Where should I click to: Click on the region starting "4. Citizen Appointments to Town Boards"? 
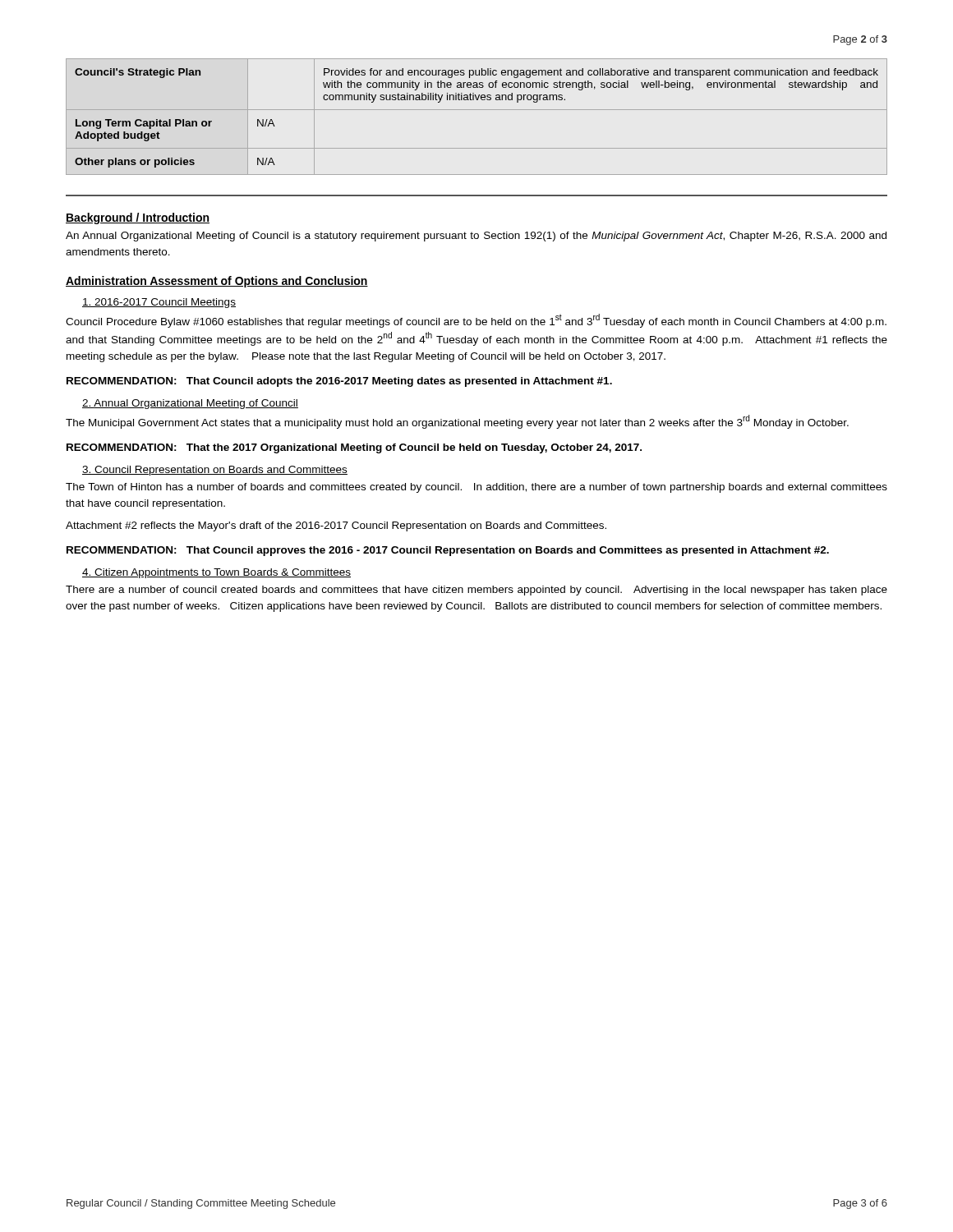(216, 572)
